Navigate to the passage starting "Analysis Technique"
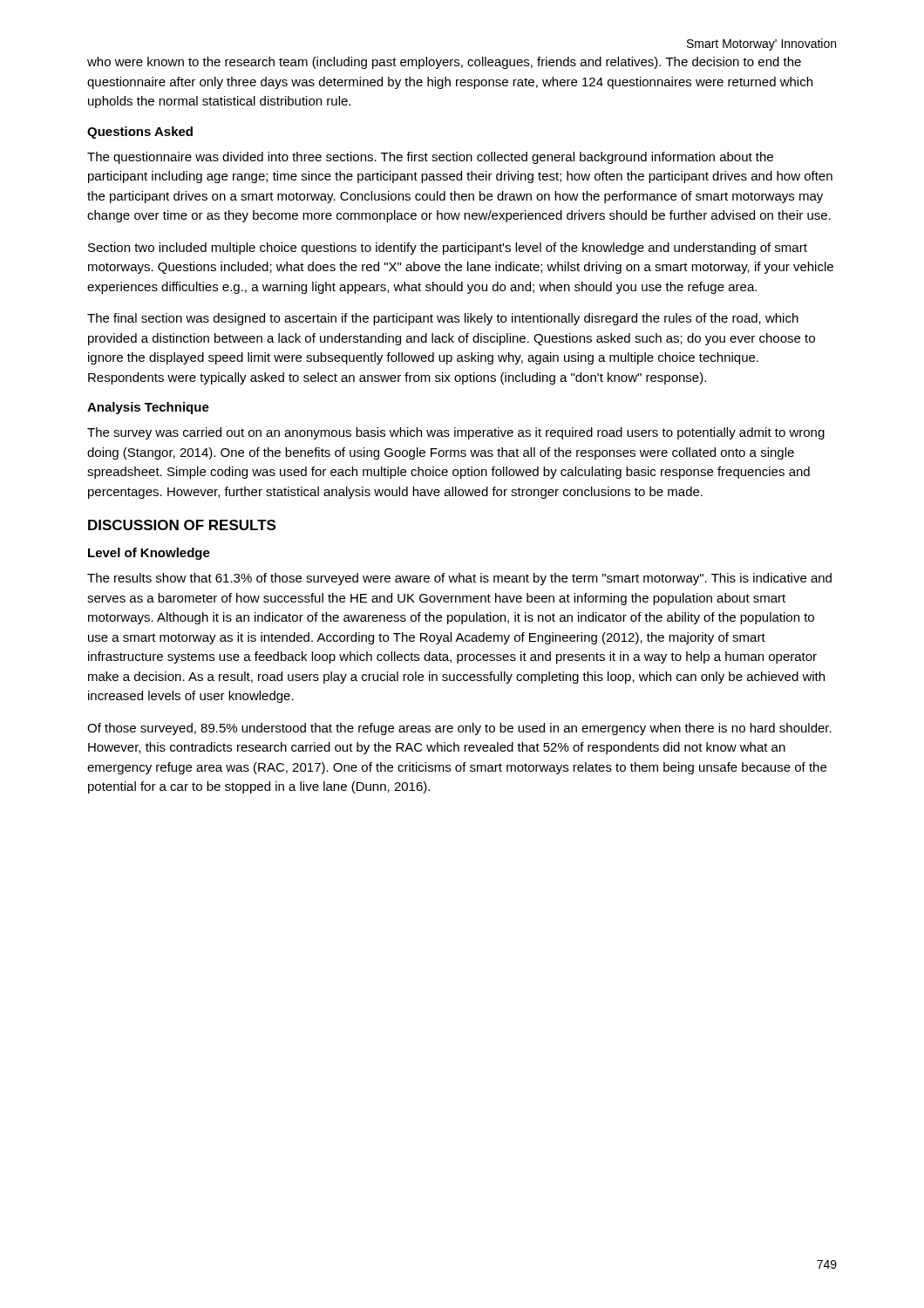Image resolution: width=924 pixels, height=1308 pixels. coord(148,407)
